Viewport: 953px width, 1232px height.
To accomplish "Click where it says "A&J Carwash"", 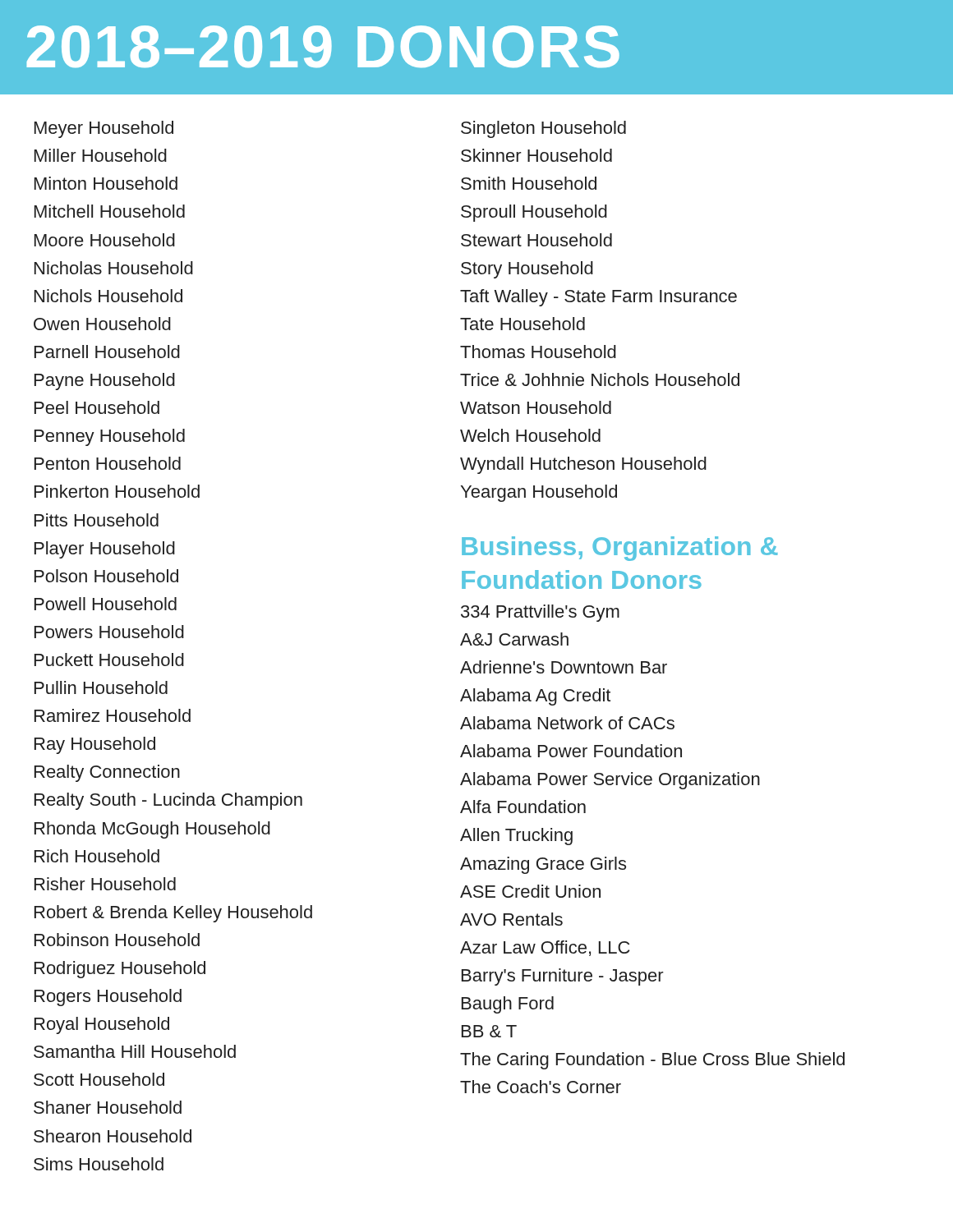I will pyautogui.click(x=515, y=639).
